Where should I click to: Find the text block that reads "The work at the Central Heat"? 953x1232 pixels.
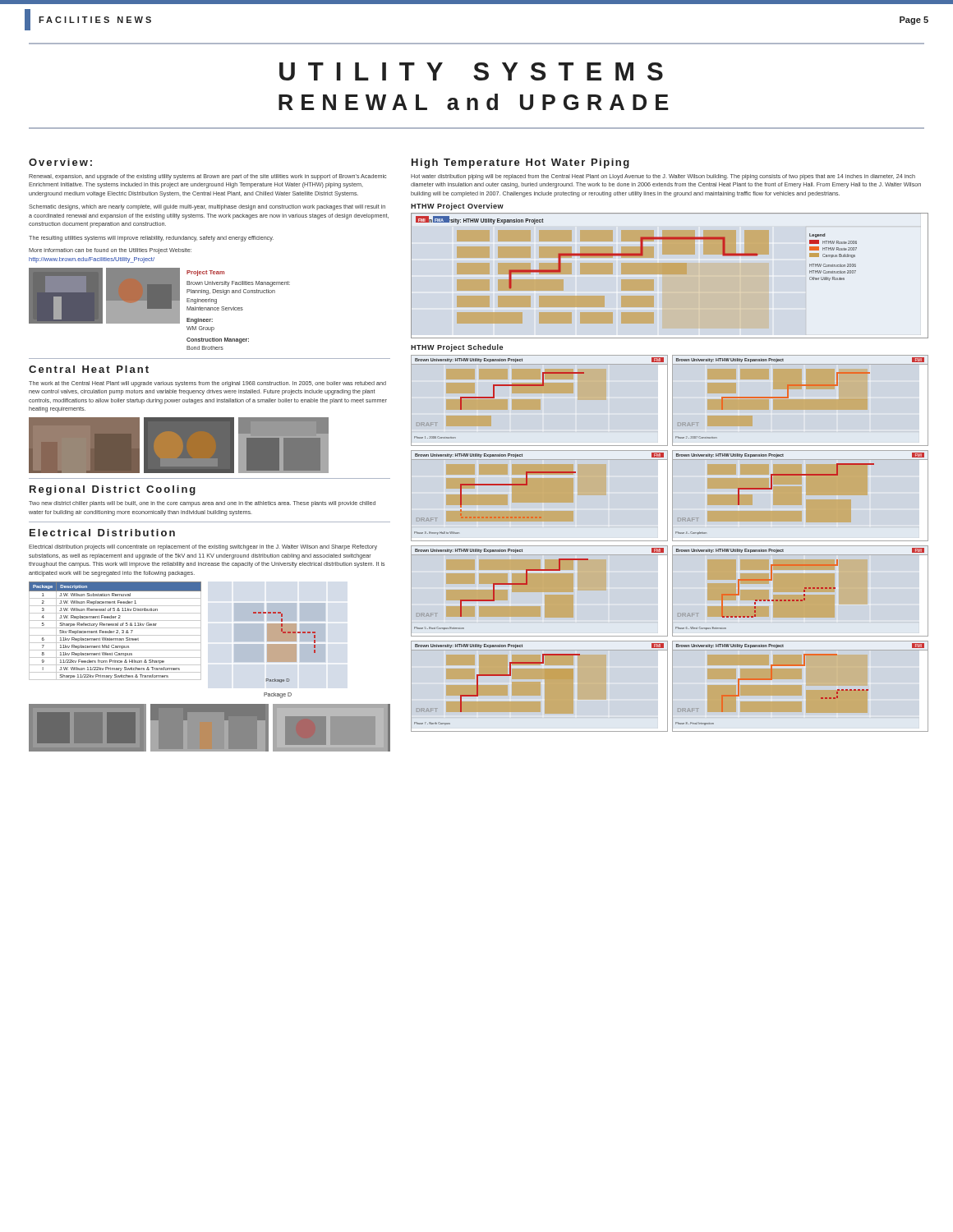click(208, 396)
